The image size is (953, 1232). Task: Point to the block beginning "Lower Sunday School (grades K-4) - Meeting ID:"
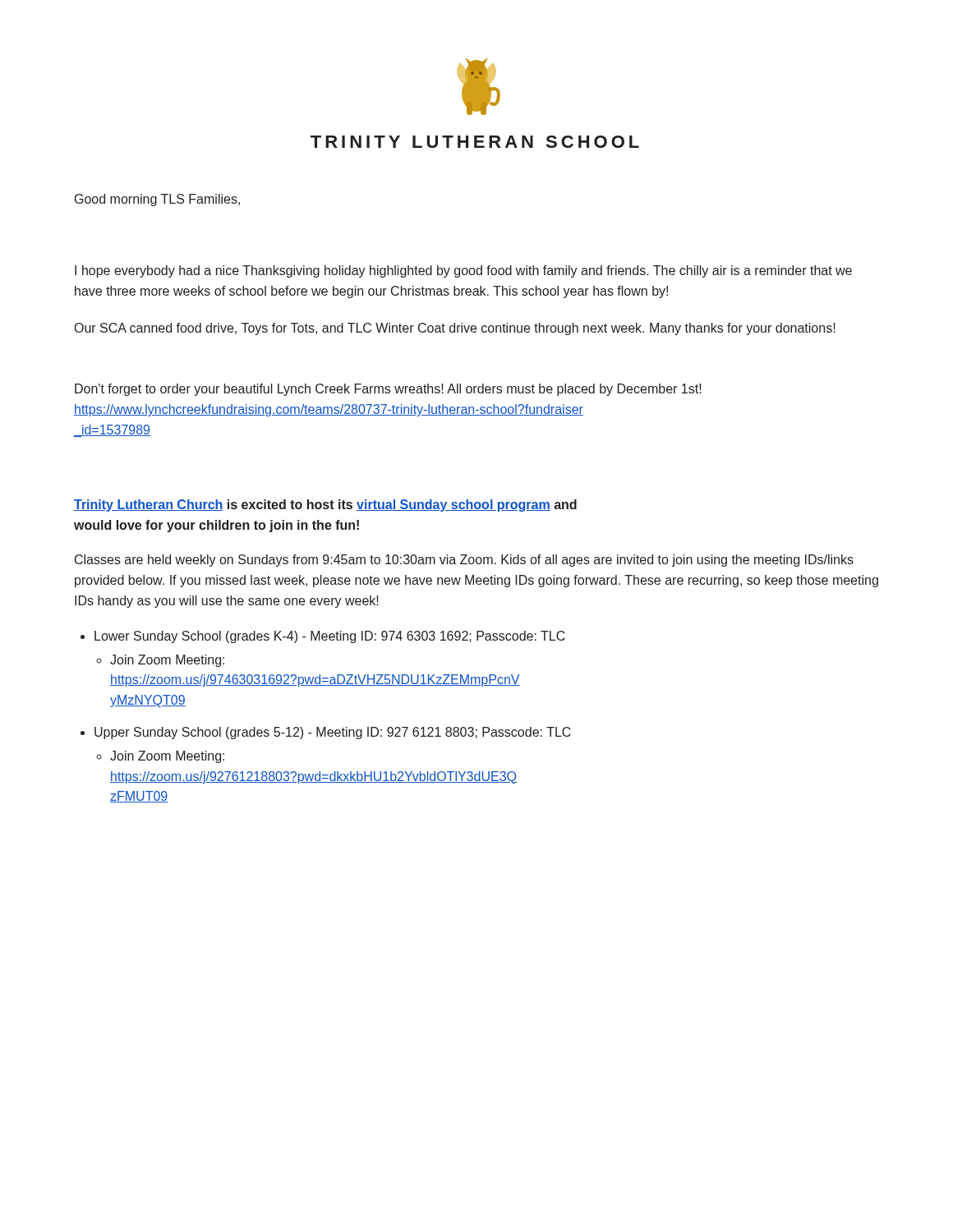(x=486, y=670)
